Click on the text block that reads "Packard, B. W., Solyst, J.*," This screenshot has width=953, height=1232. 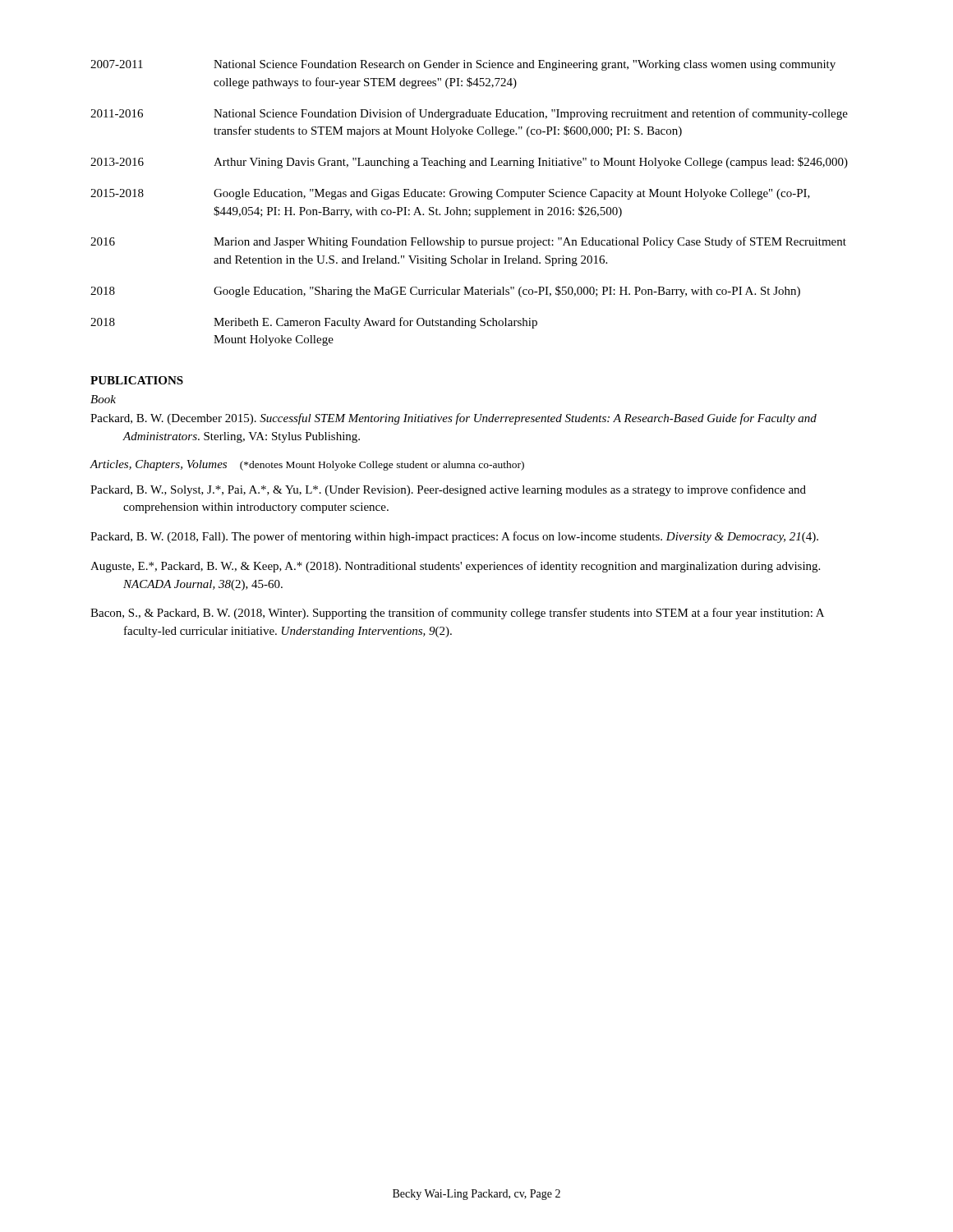tap(448, 498)
